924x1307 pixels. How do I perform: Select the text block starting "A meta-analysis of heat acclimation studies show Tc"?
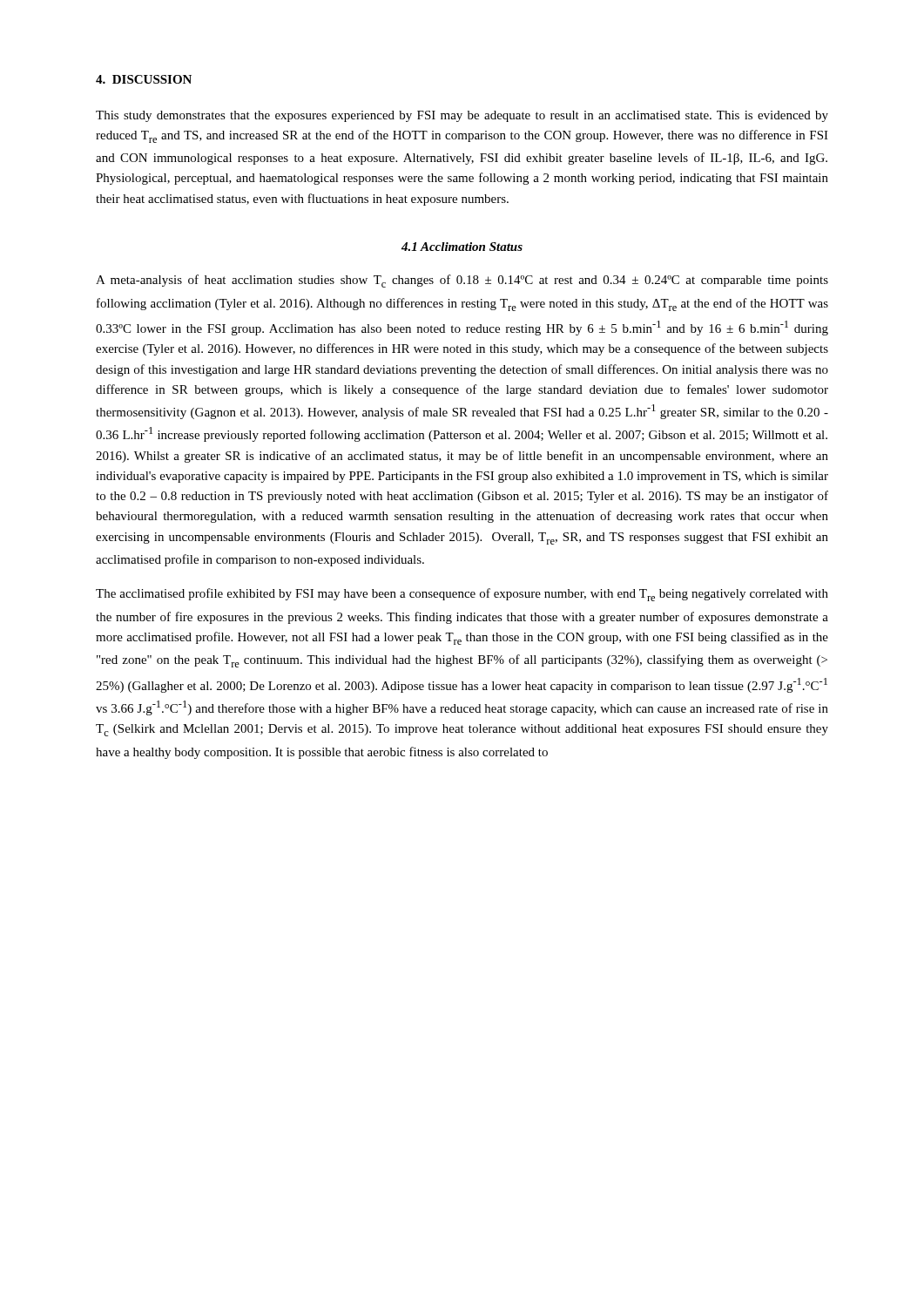462,420
